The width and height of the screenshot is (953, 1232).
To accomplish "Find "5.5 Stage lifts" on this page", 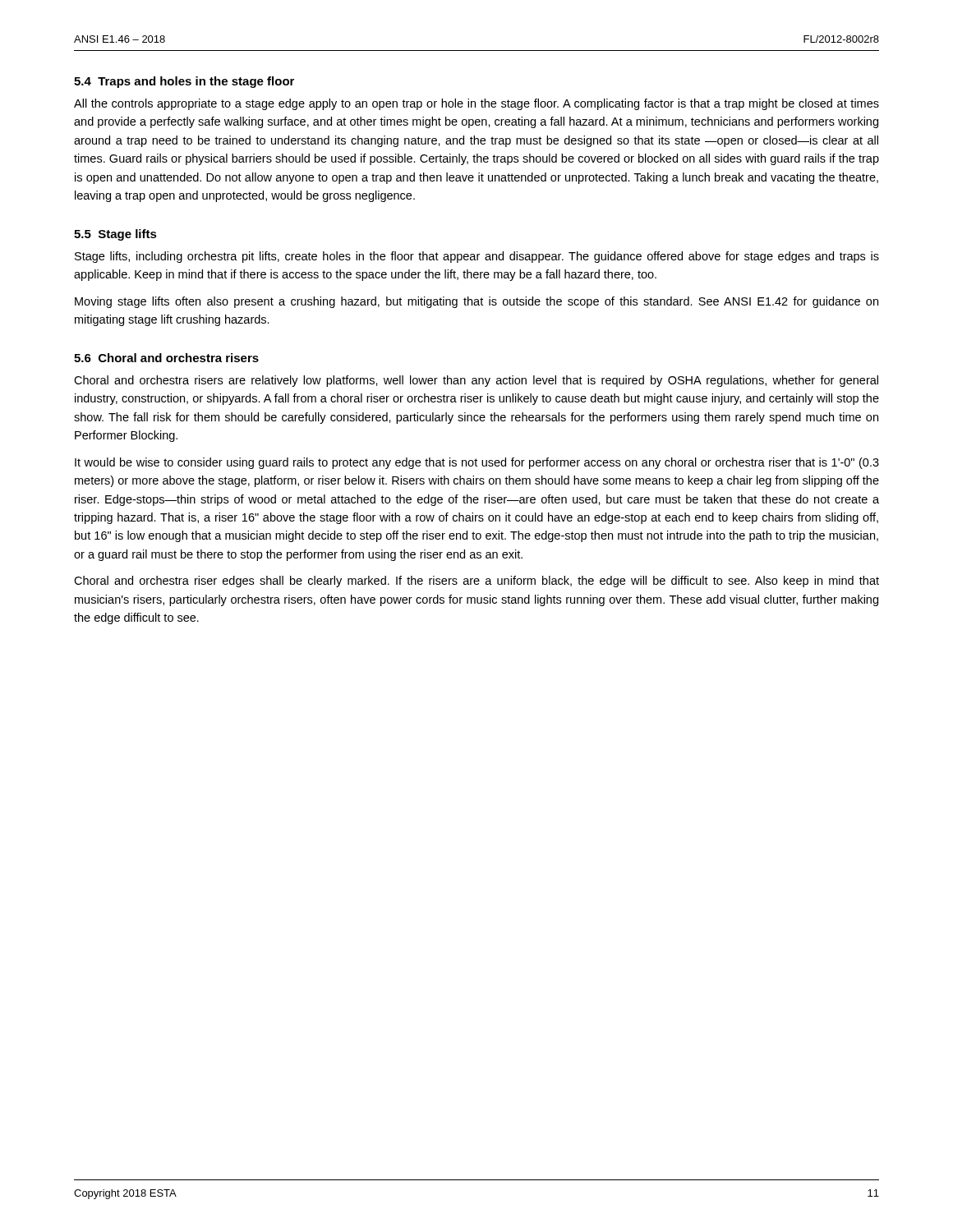I will 115,234.
